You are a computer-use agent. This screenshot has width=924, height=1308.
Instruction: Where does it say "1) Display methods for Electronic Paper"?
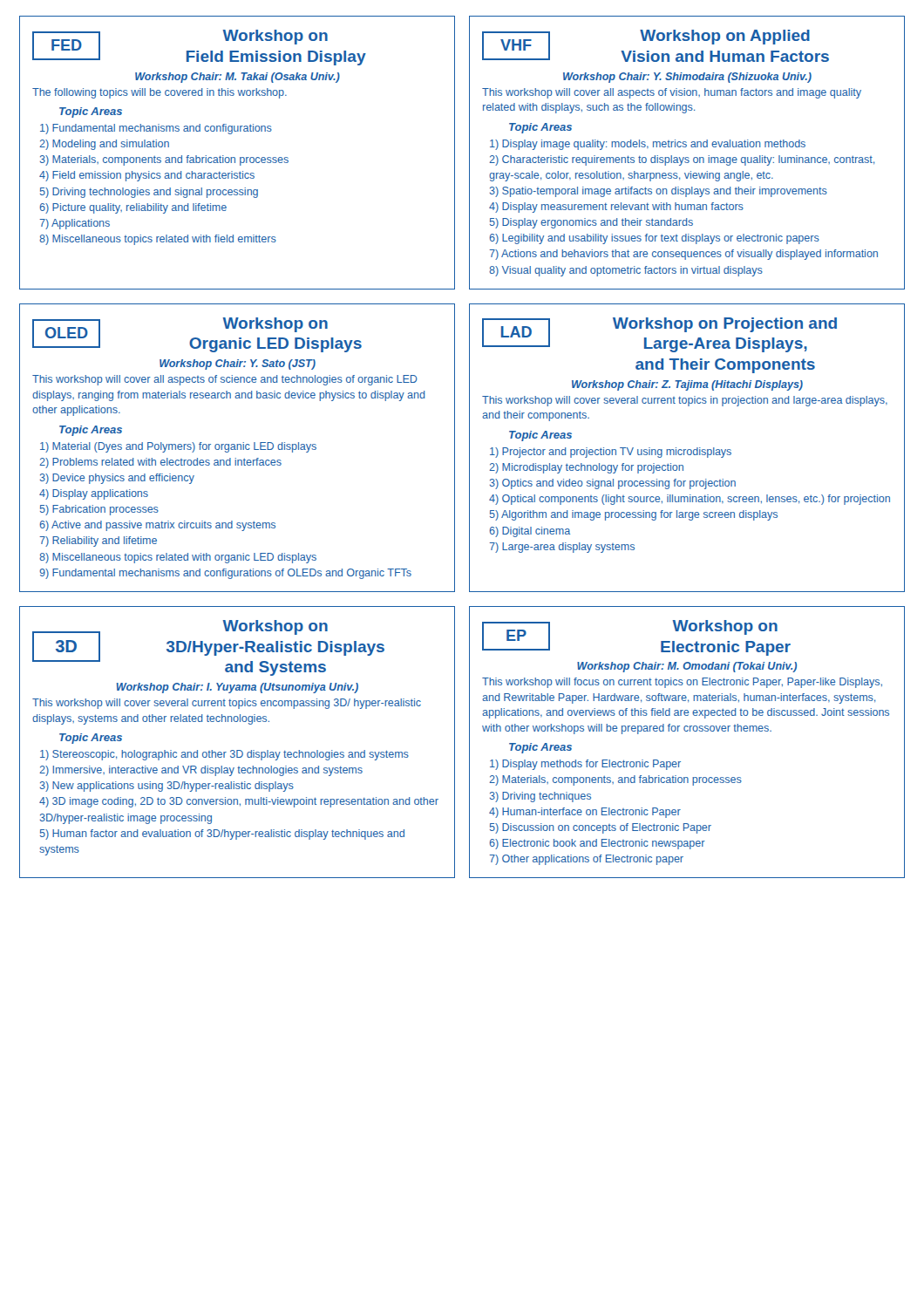[585, 764]
